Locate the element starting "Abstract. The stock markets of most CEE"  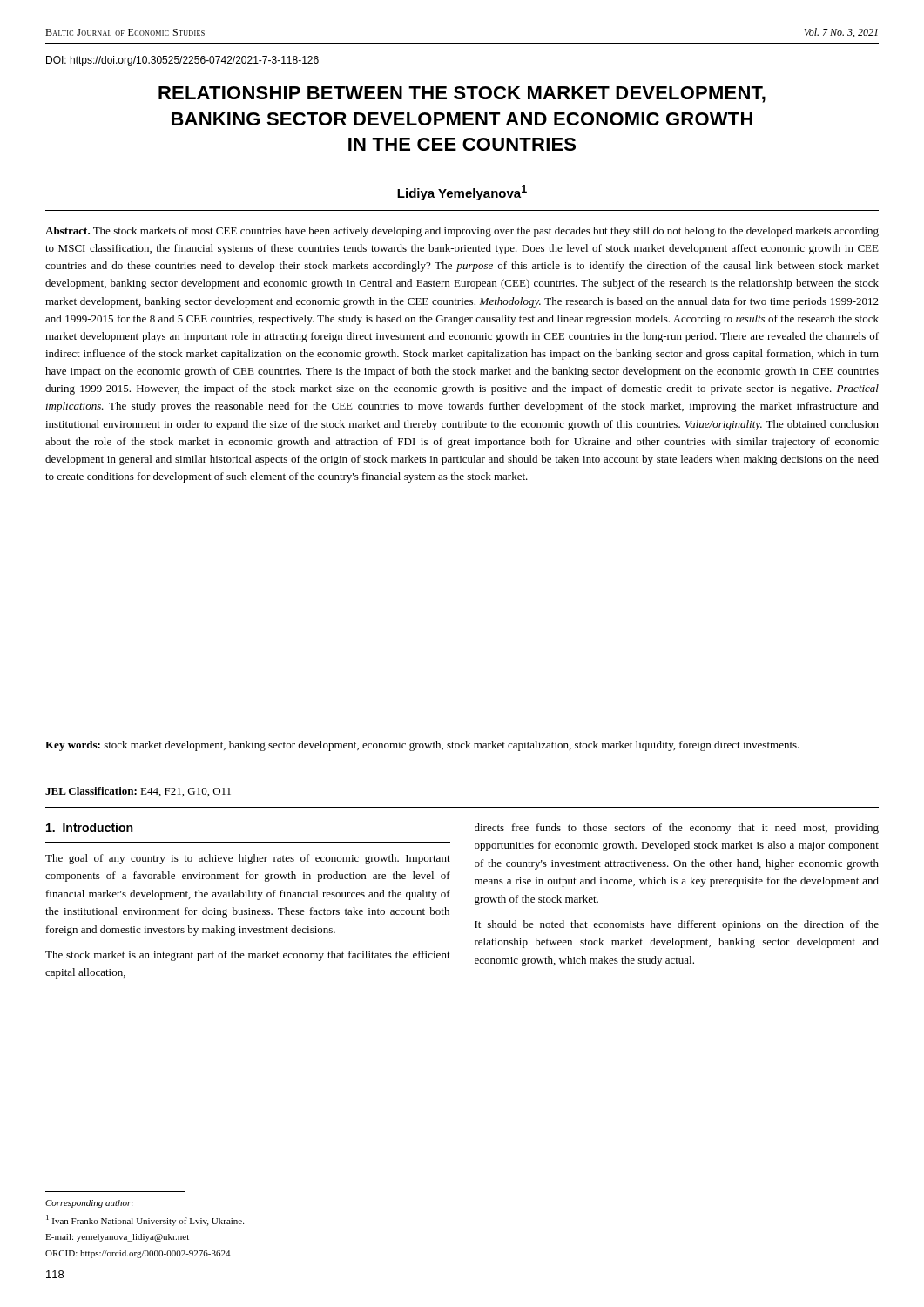[462, 354]
